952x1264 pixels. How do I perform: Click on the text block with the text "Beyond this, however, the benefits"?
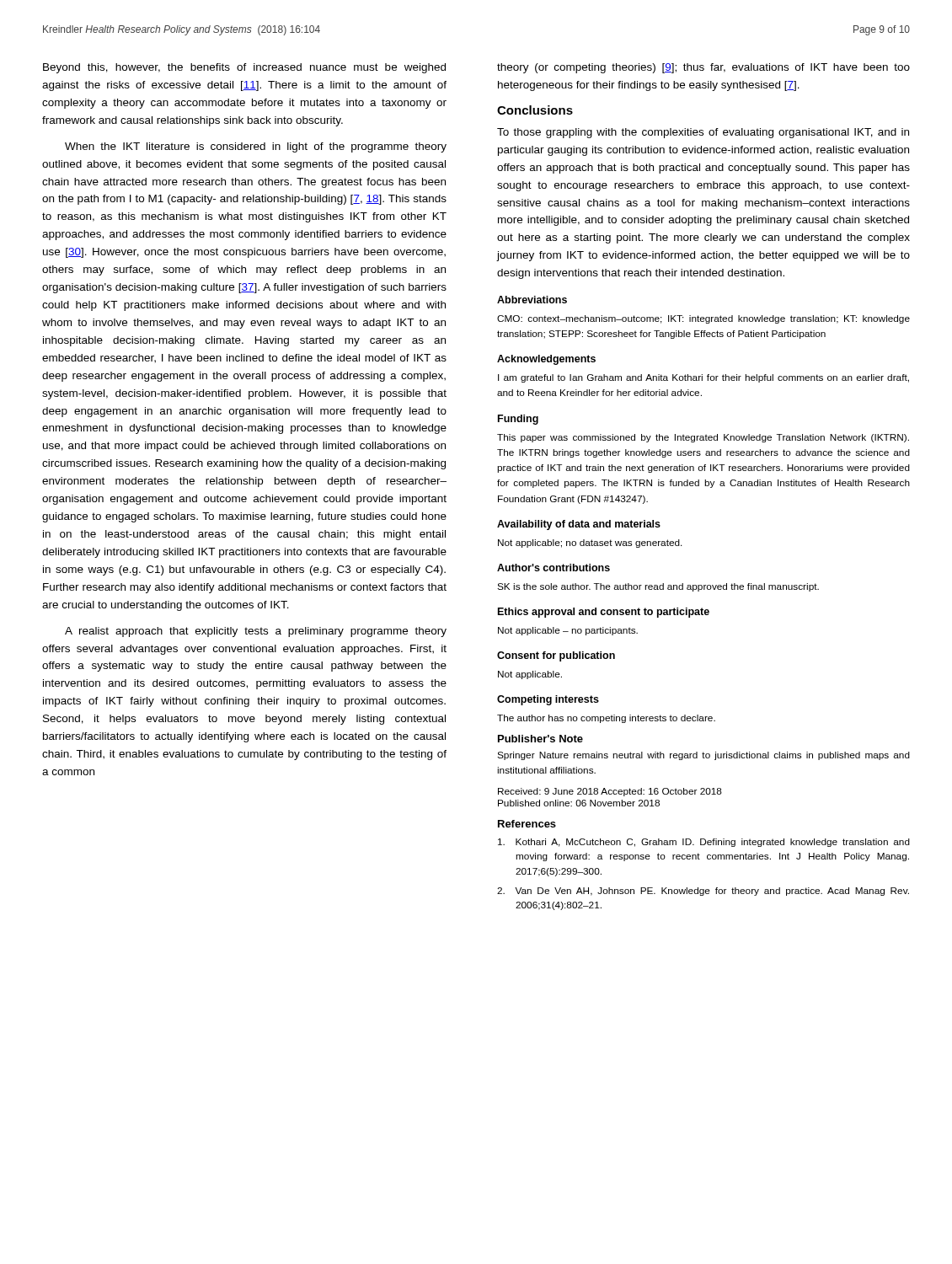tap(244, 420)
